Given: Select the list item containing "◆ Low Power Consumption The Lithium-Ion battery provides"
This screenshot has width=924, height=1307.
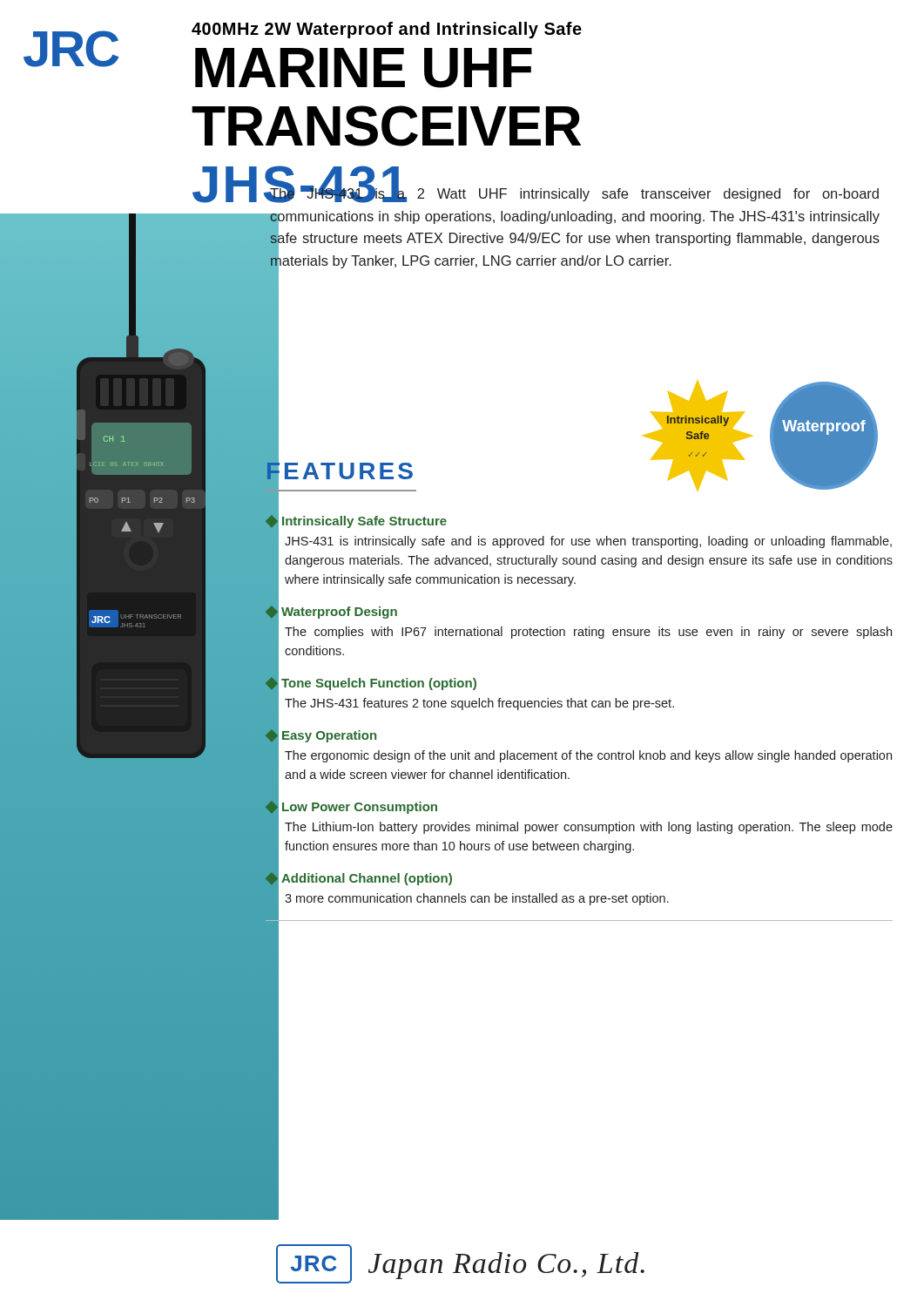Looking at the screenshot, I should coord(579,826).
